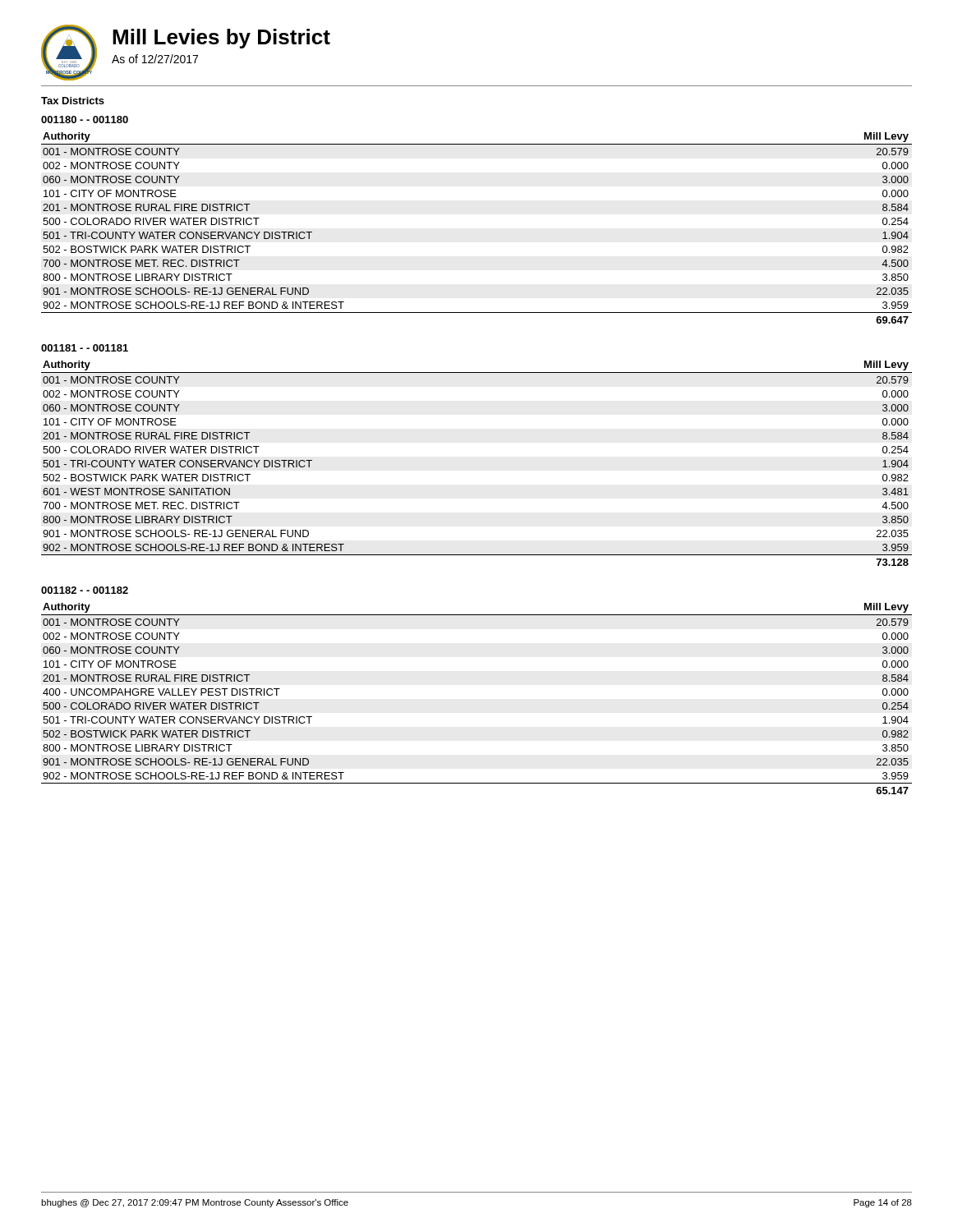Click where it says "001181 - - 001181"
Viewport: 953px width, 1232px height.
coord(85,348)
